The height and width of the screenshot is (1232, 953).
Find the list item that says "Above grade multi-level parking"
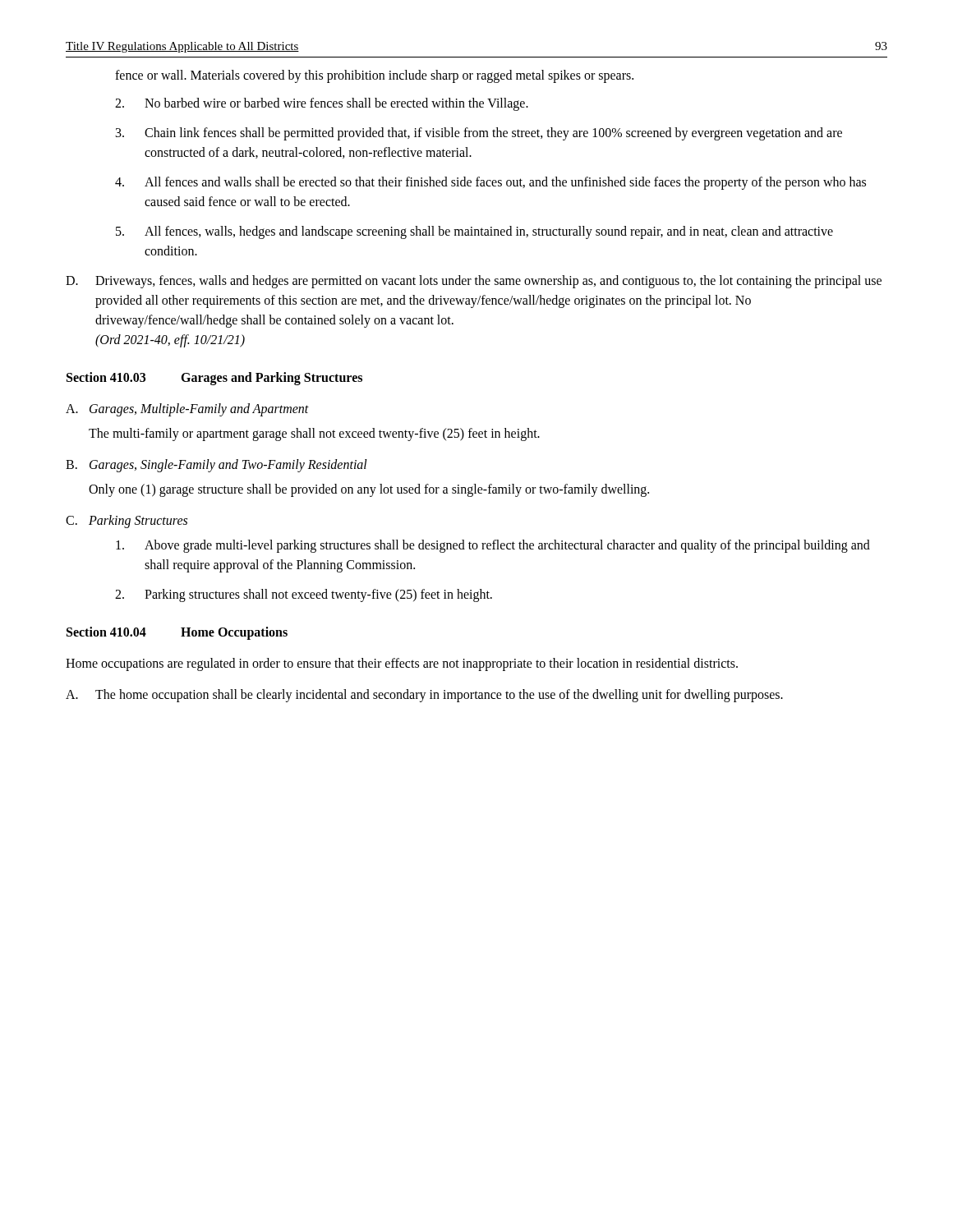coord(501,555)
